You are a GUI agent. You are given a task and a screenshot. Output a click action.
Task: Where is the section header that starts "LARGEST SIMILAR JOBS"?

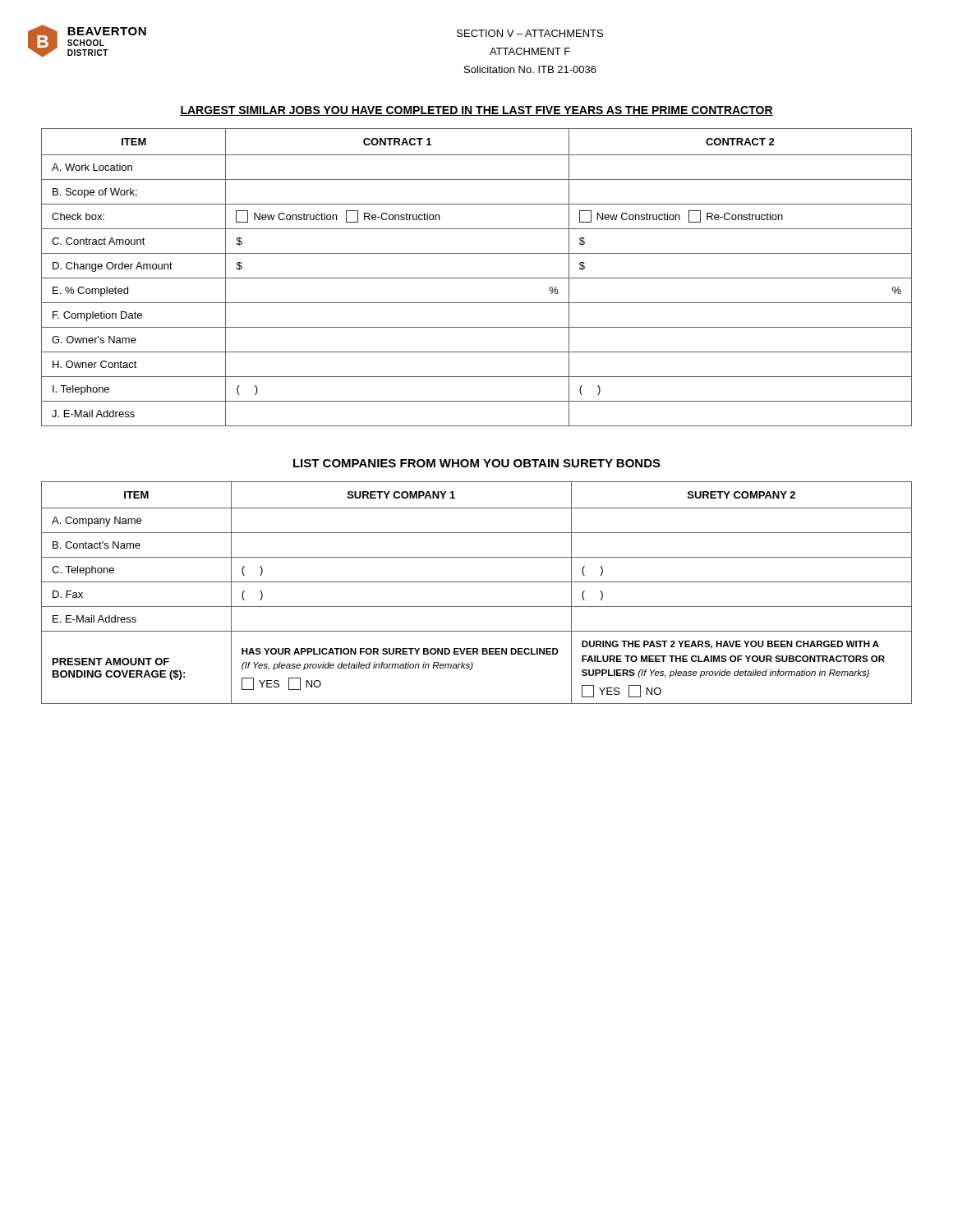pyautogui.click(x=476, y=110)
